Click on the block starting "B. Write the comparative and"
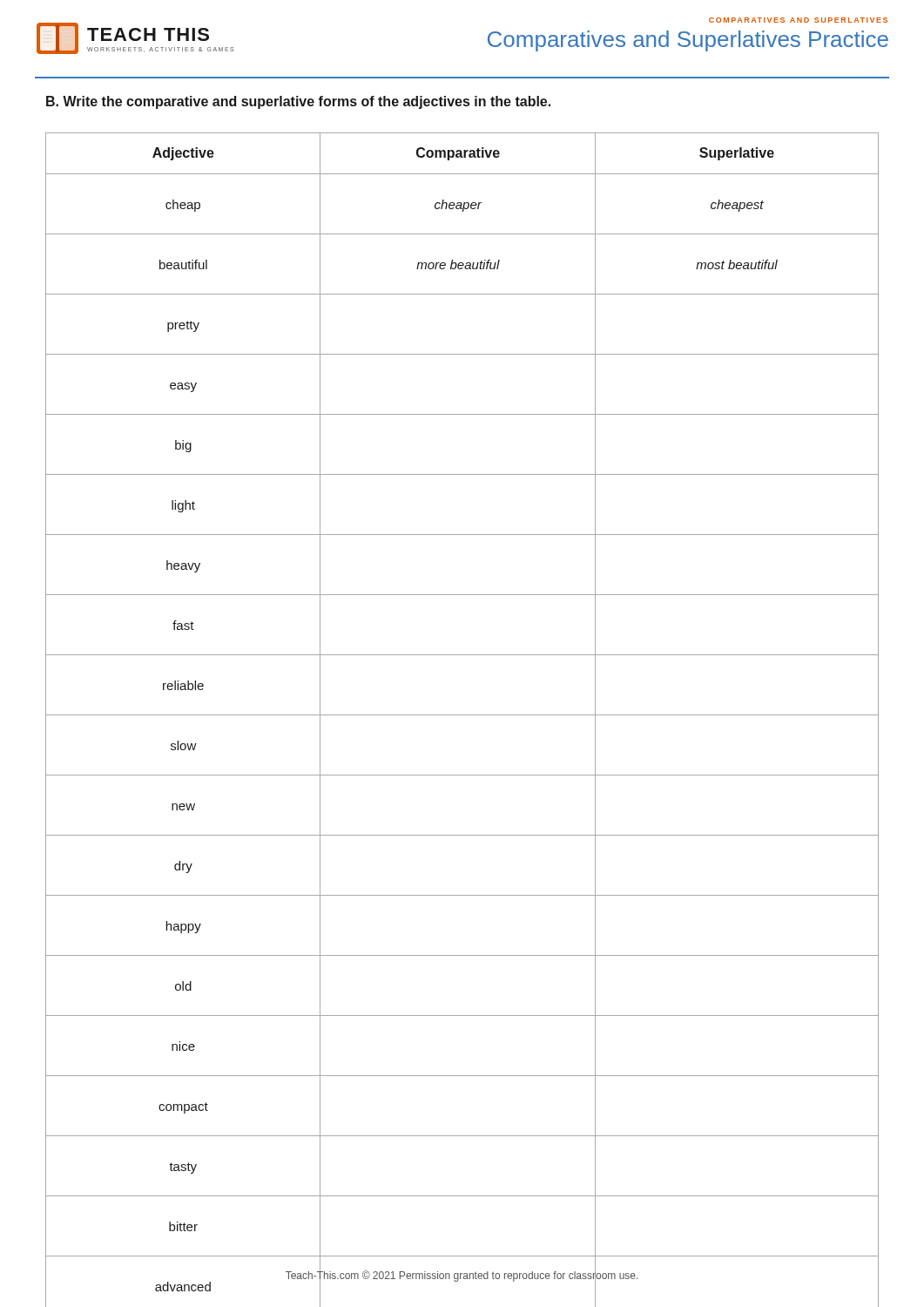 462,102
